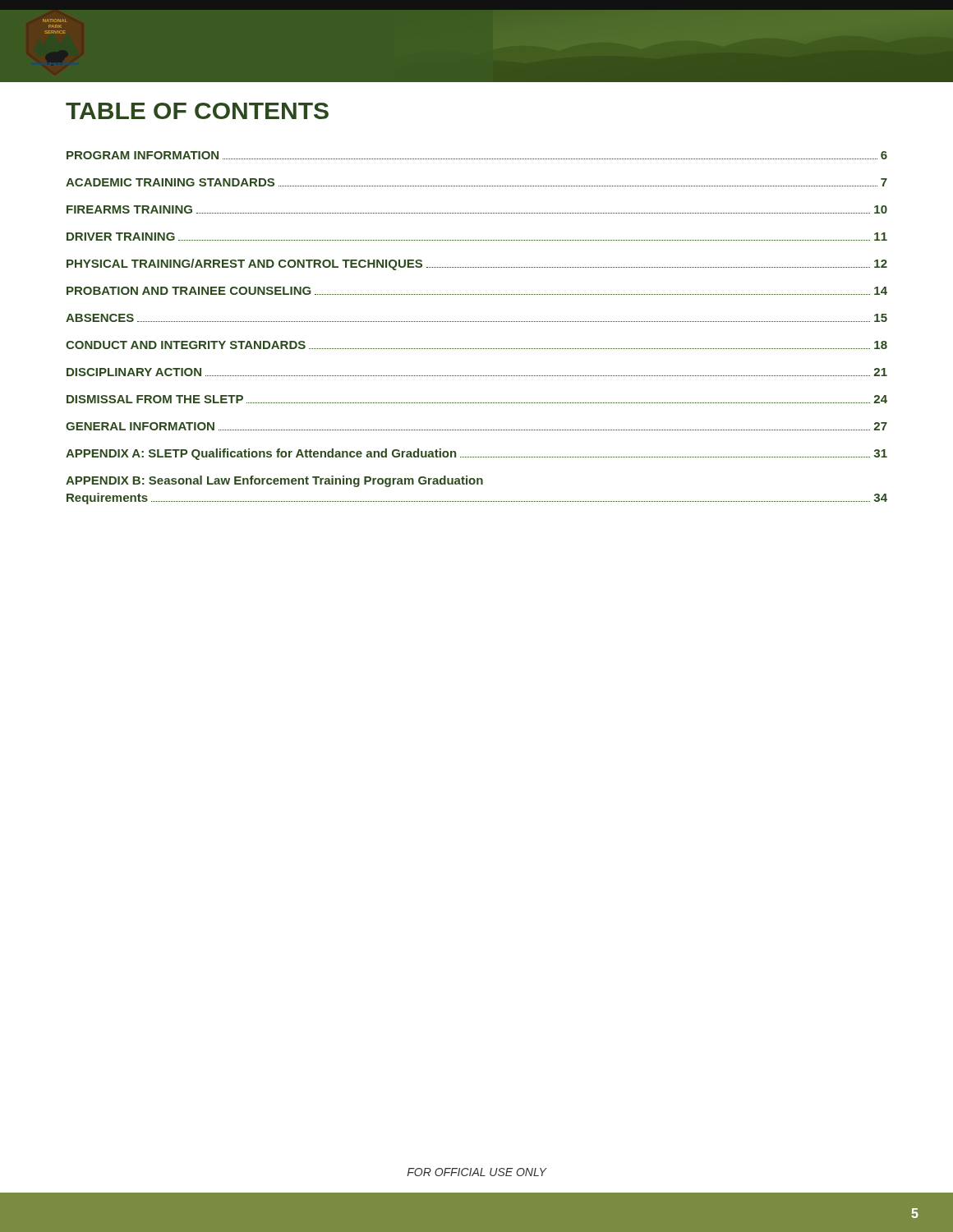Select the list item with the text "PROGRAM INFORMATION 6"
Screen dimensions: 1232x953
coord(476,155)
